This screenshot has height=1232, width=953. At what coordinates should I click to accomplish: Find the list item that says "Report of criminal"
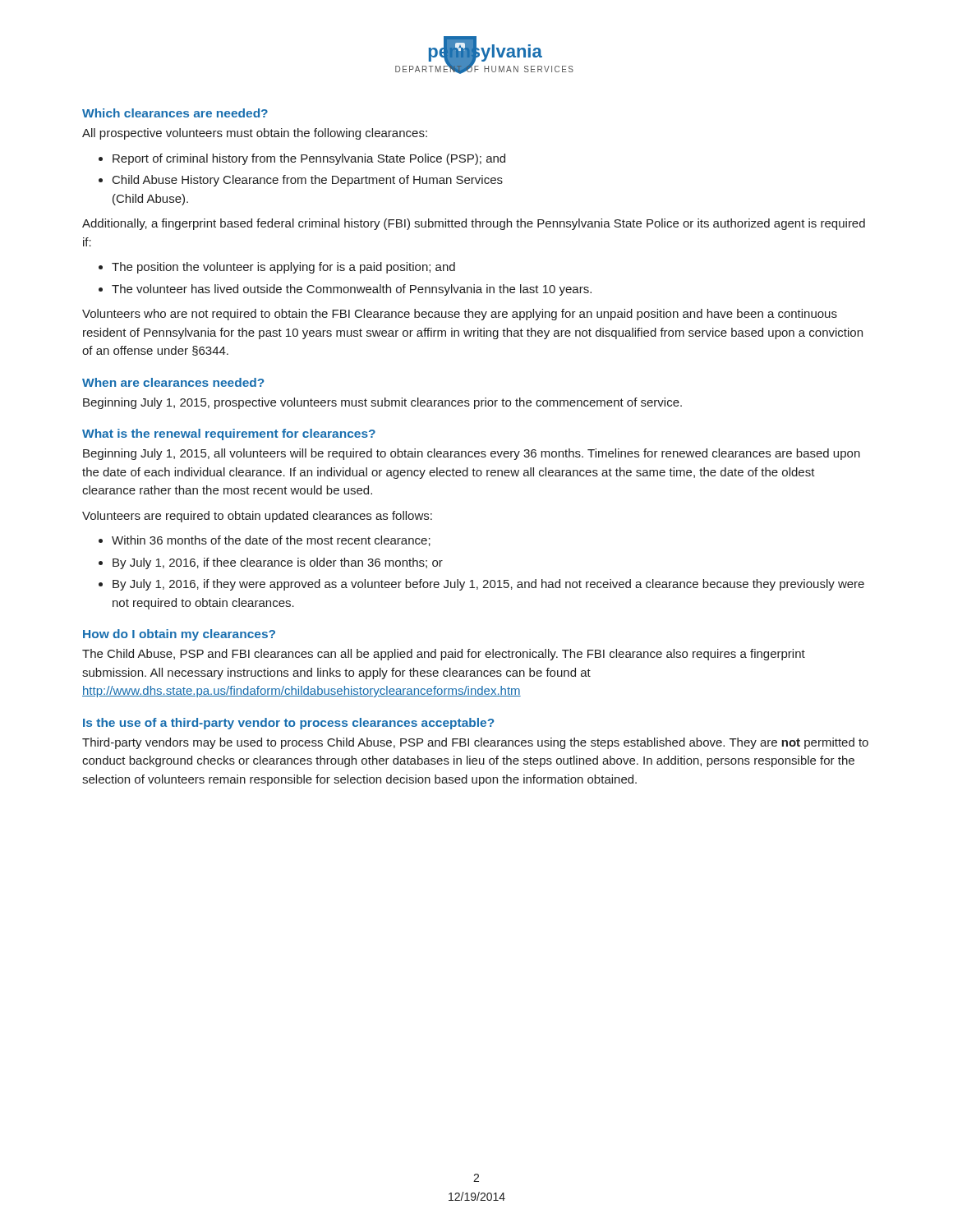coord(309,158)
